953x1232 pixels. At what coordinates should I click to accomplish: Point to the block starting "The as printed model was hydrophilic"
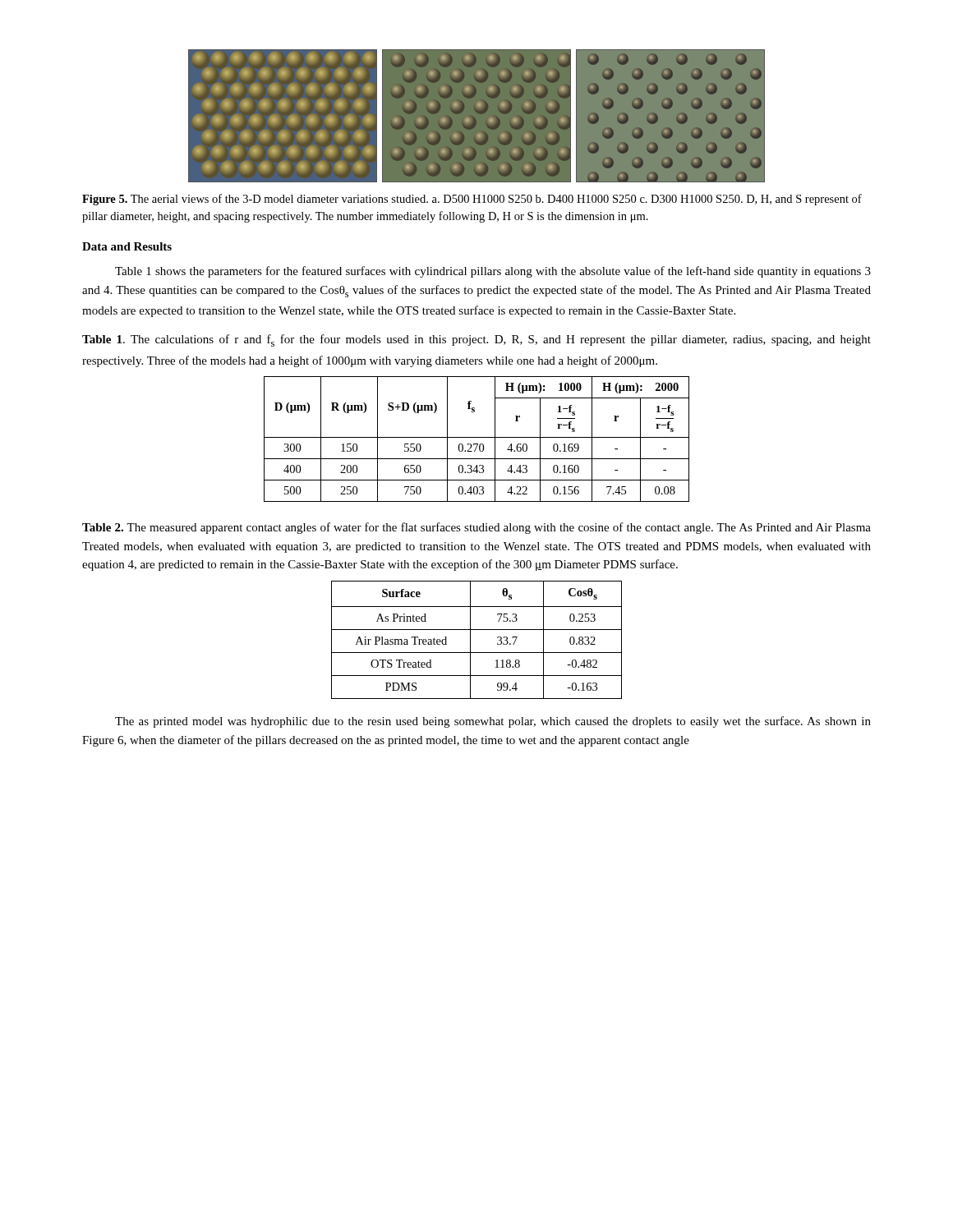pos(476,731)
